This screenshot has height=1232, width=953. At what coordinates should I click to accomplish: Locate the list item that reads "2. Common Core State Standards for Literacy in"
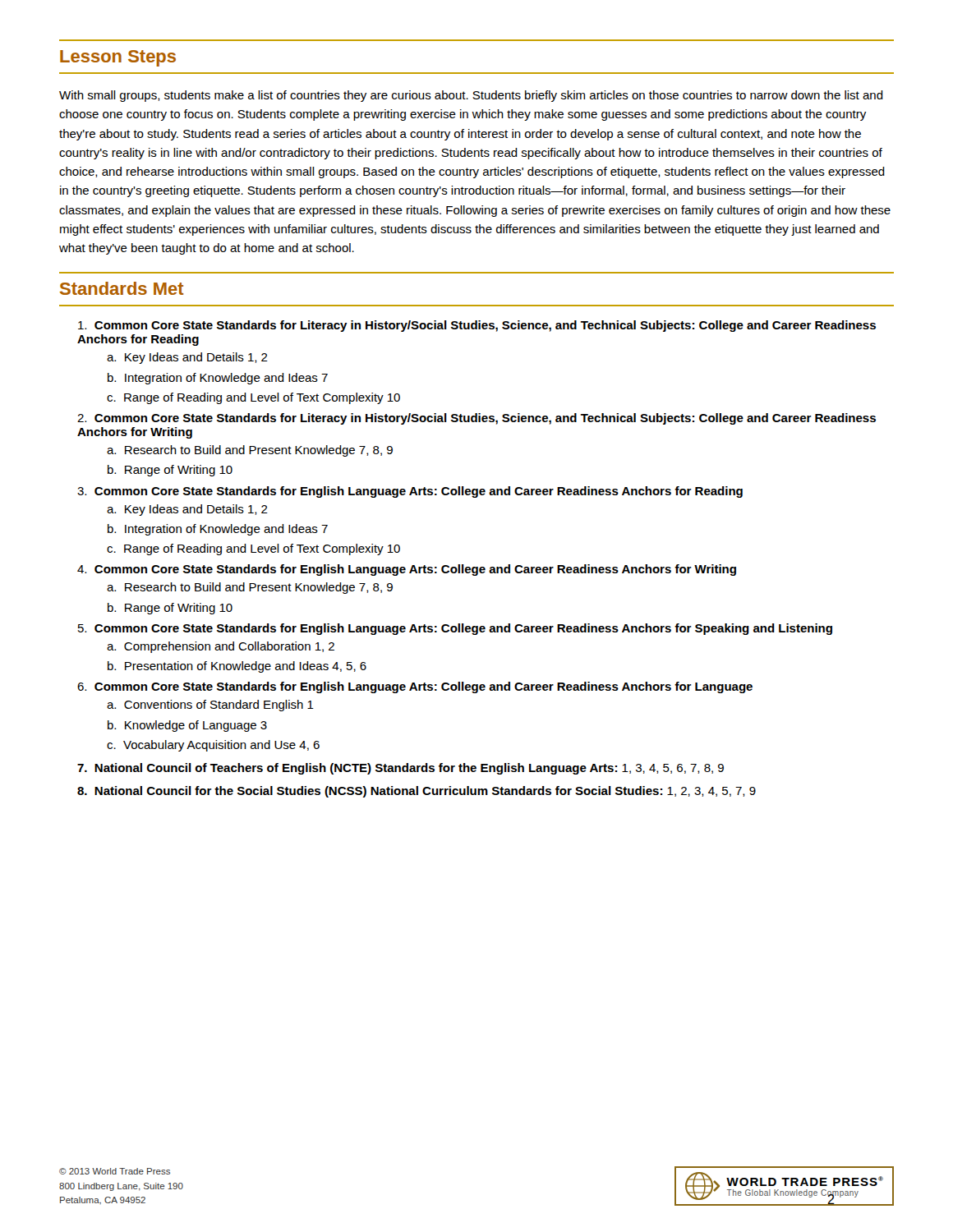476,419
